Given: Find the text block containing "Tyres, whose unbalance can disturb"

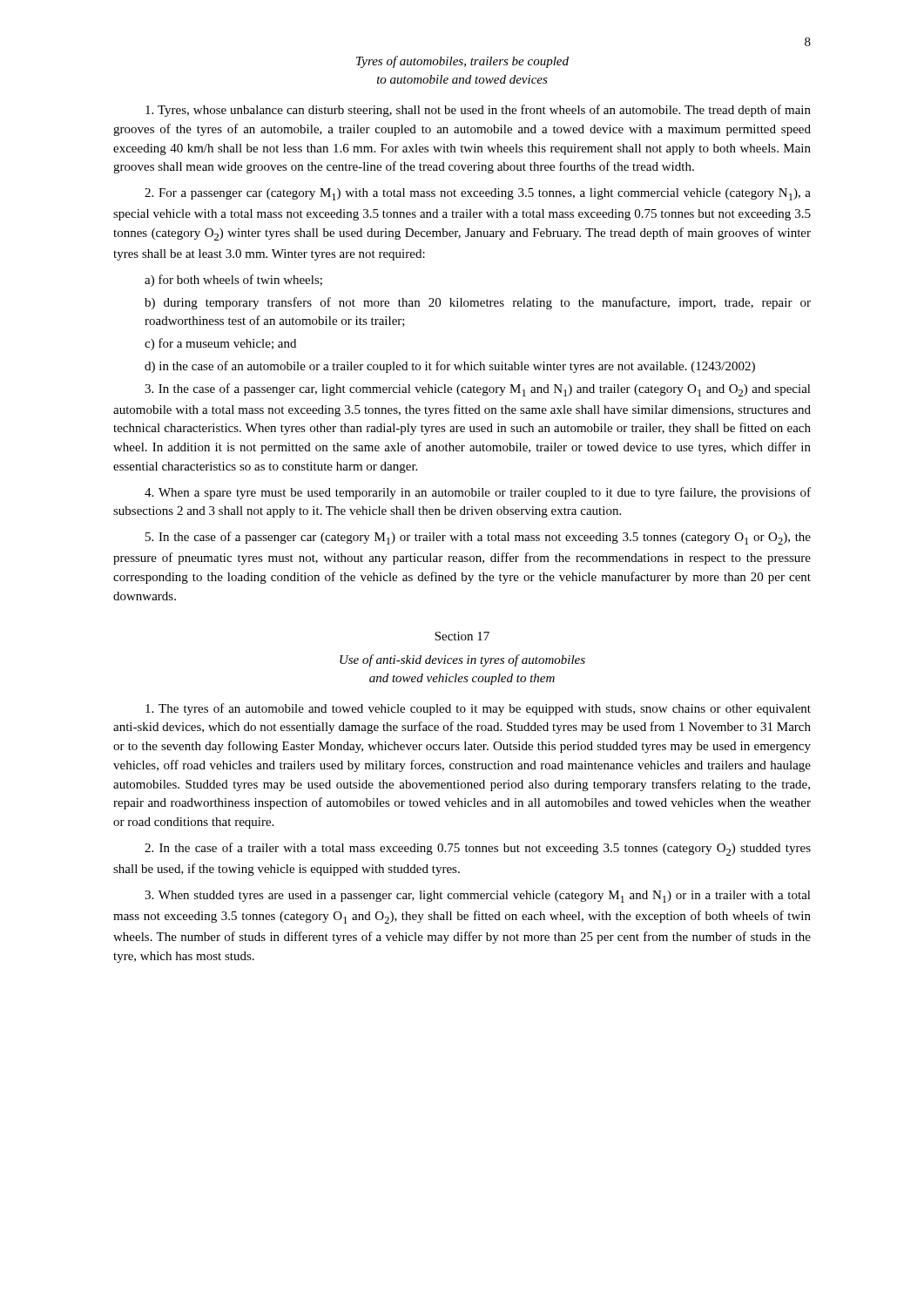Looking at the screenshot, I should (462, 138).
